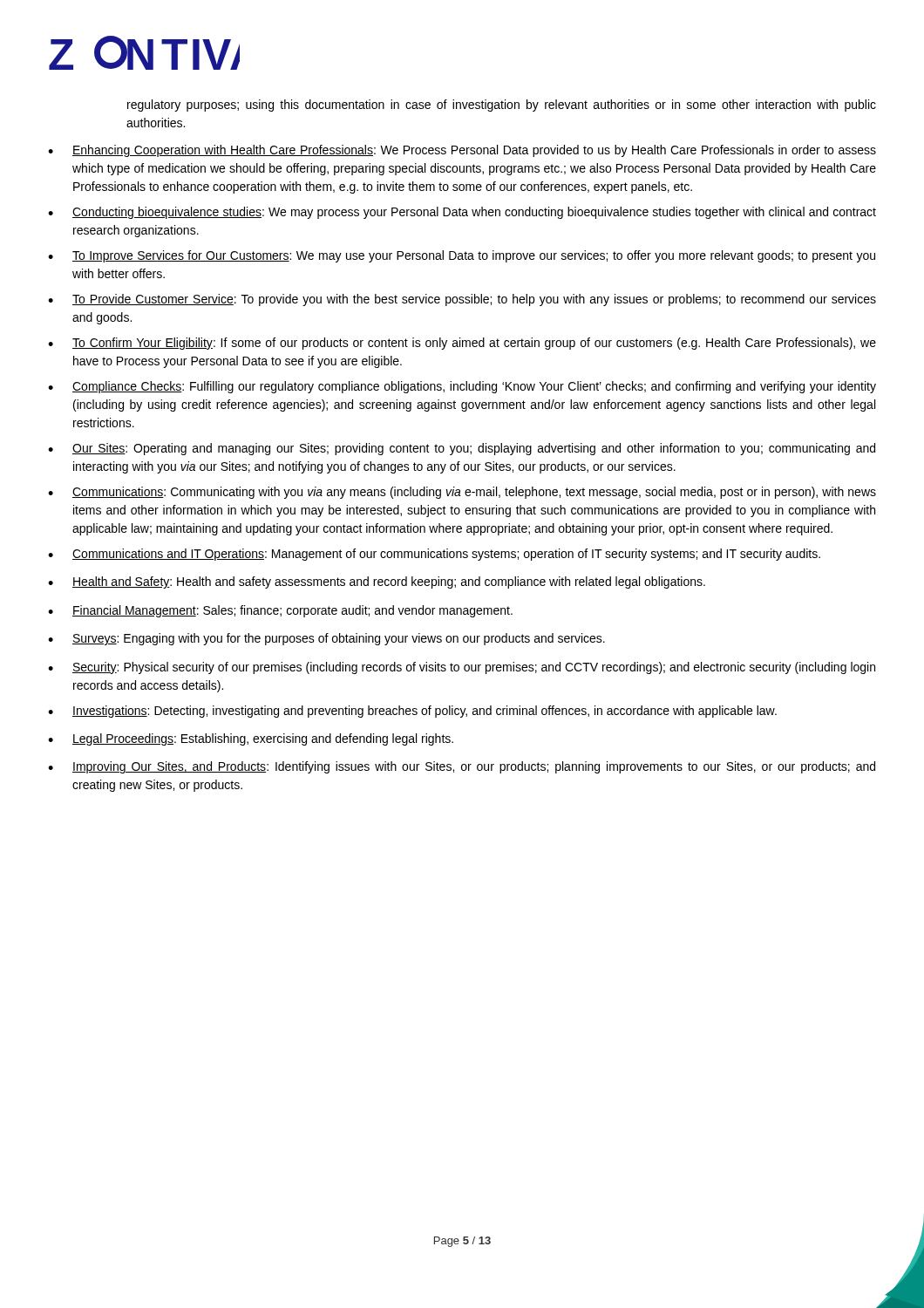Viewport: 924px width, 1308px height.
Task: Find the passage starting "• Our Sites: Operating"
Action: pos(462,458)
